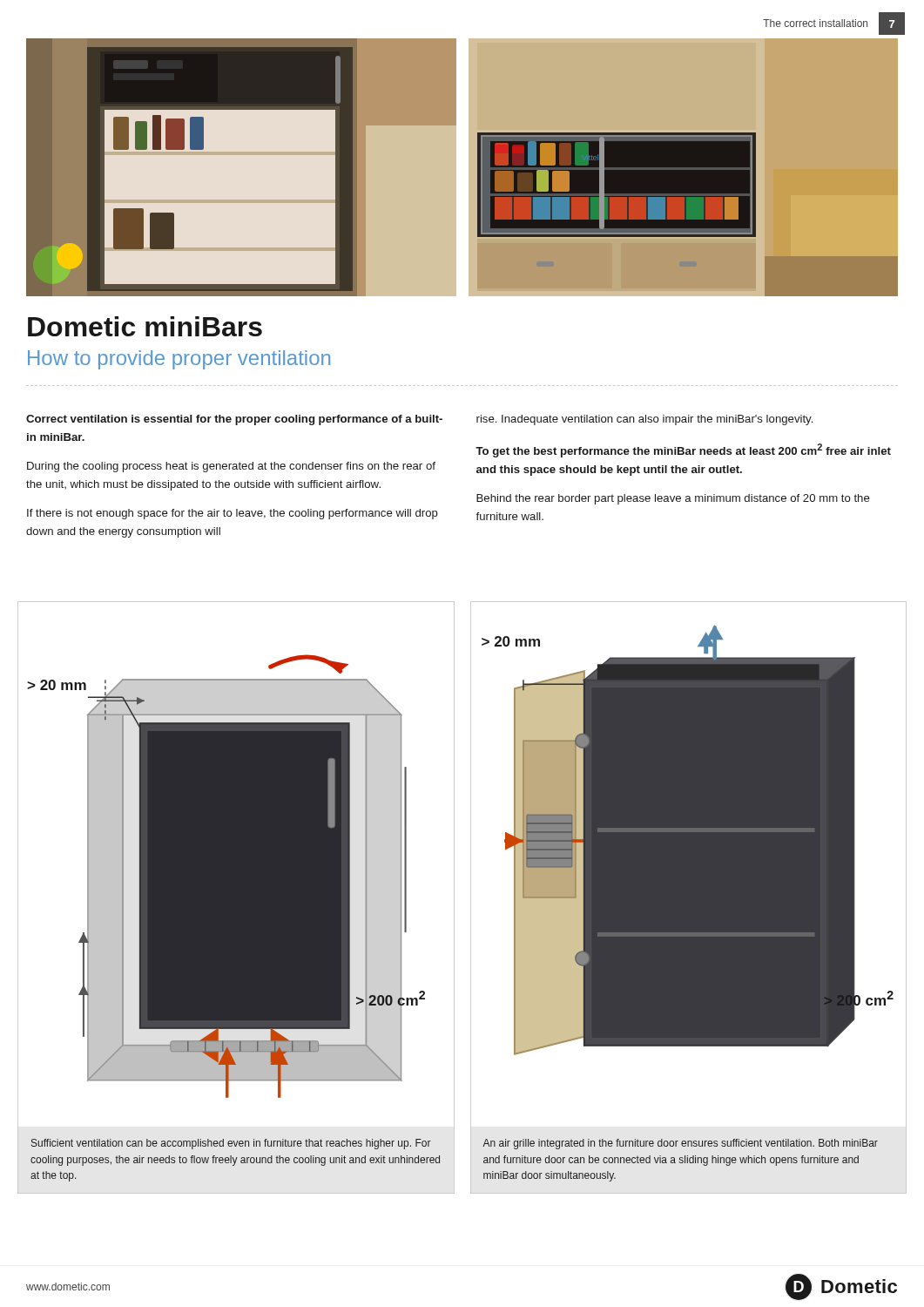Viewport: 924px width, 1307px height.
Task: Click the passage that begins "rise. Inadequate ventilation"
Action: point(687,468)
